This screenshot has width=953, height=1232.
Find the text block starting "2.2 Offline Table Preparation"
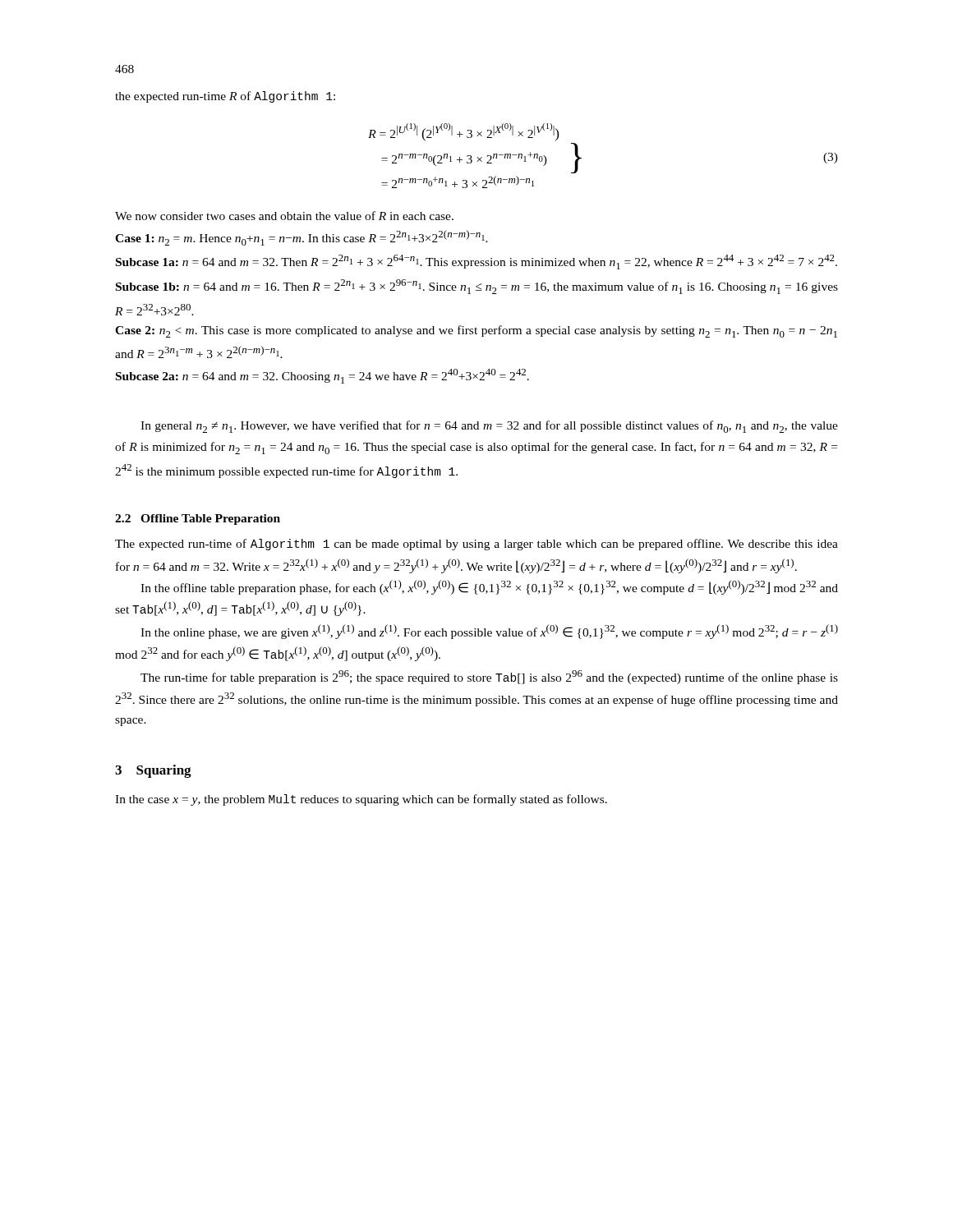(x=198, y=518)
